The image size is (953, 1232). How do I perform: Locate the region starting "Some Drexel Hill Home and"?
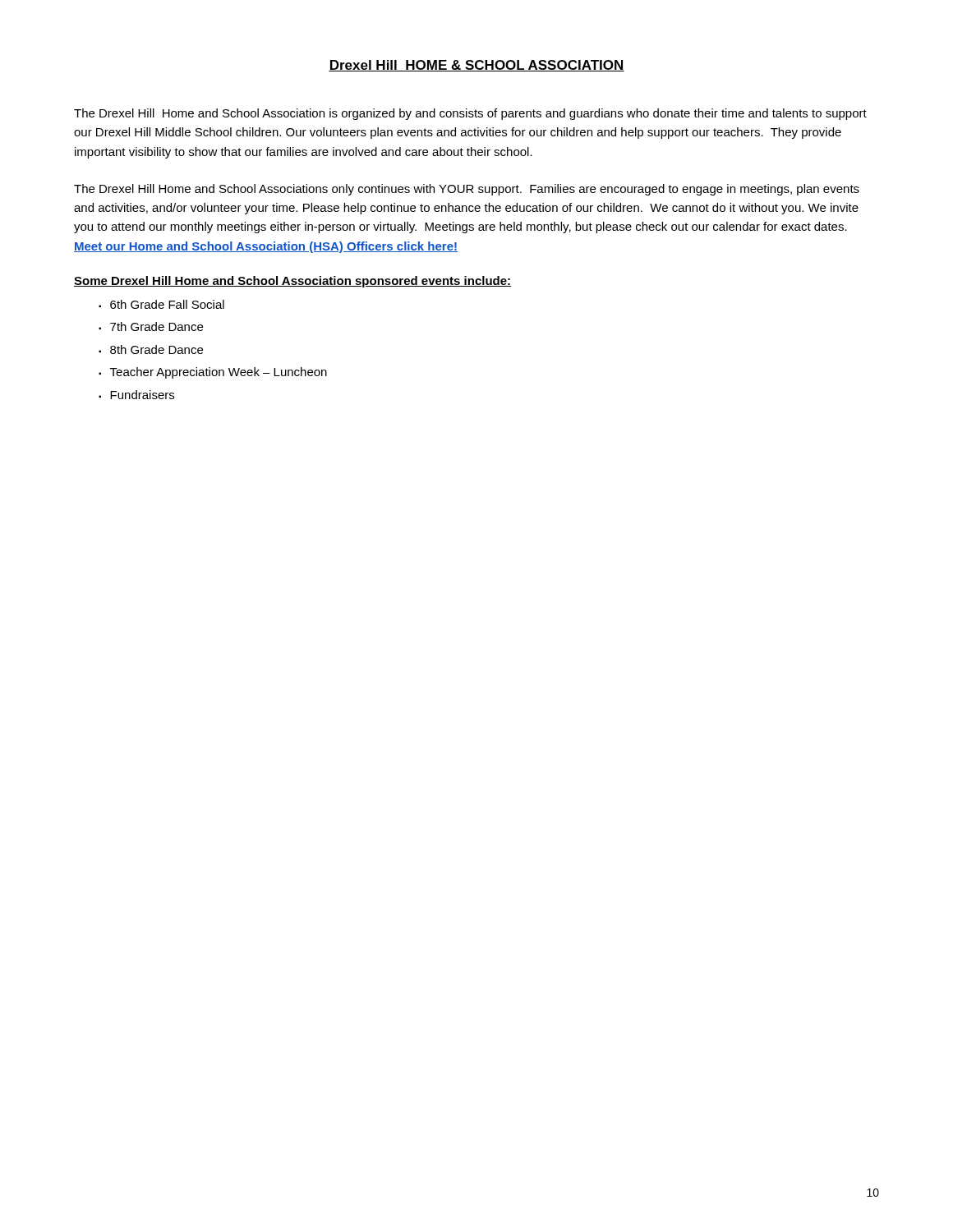tap(293, 280)
